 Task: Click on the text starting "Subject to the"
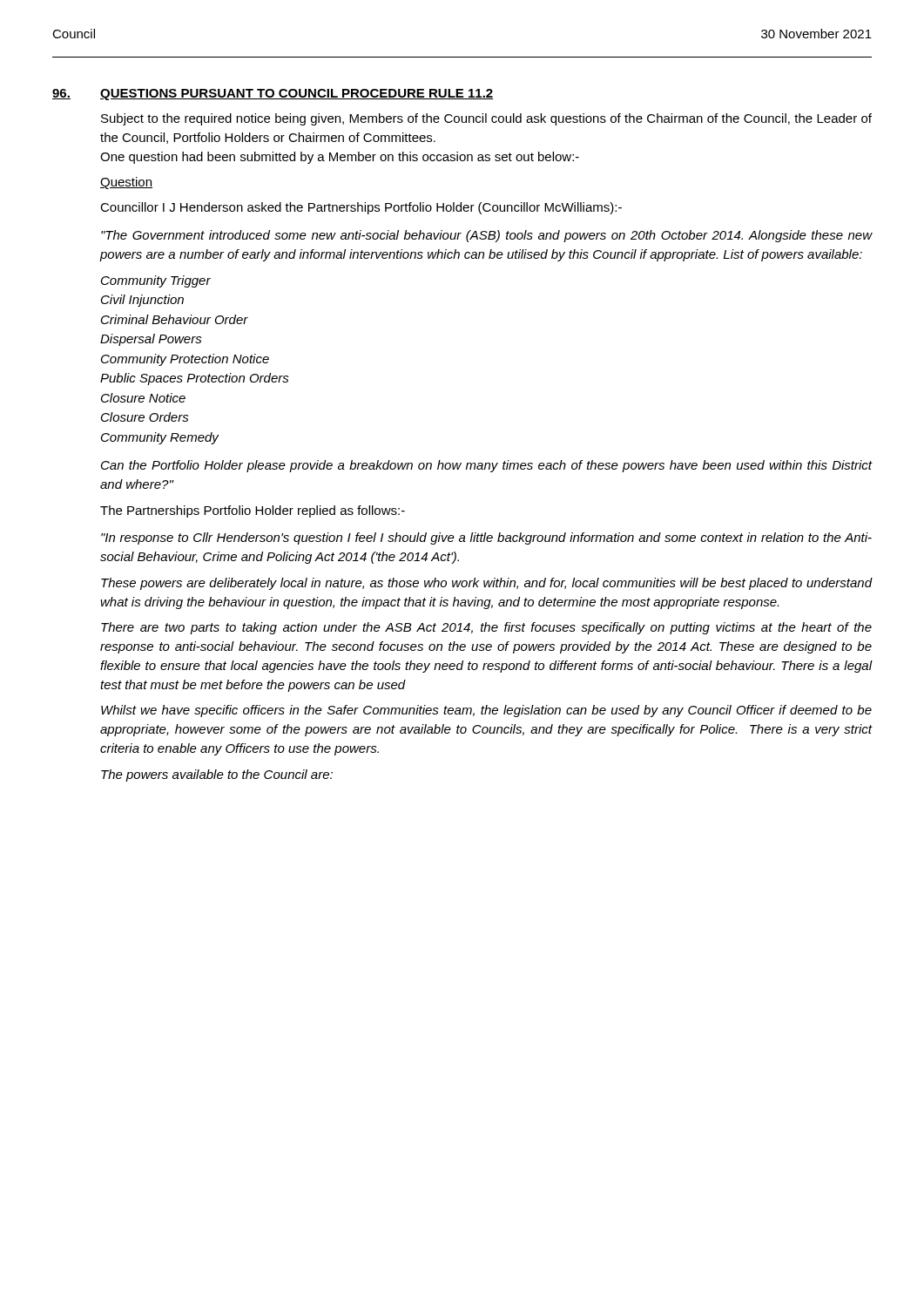click(486, 119)
